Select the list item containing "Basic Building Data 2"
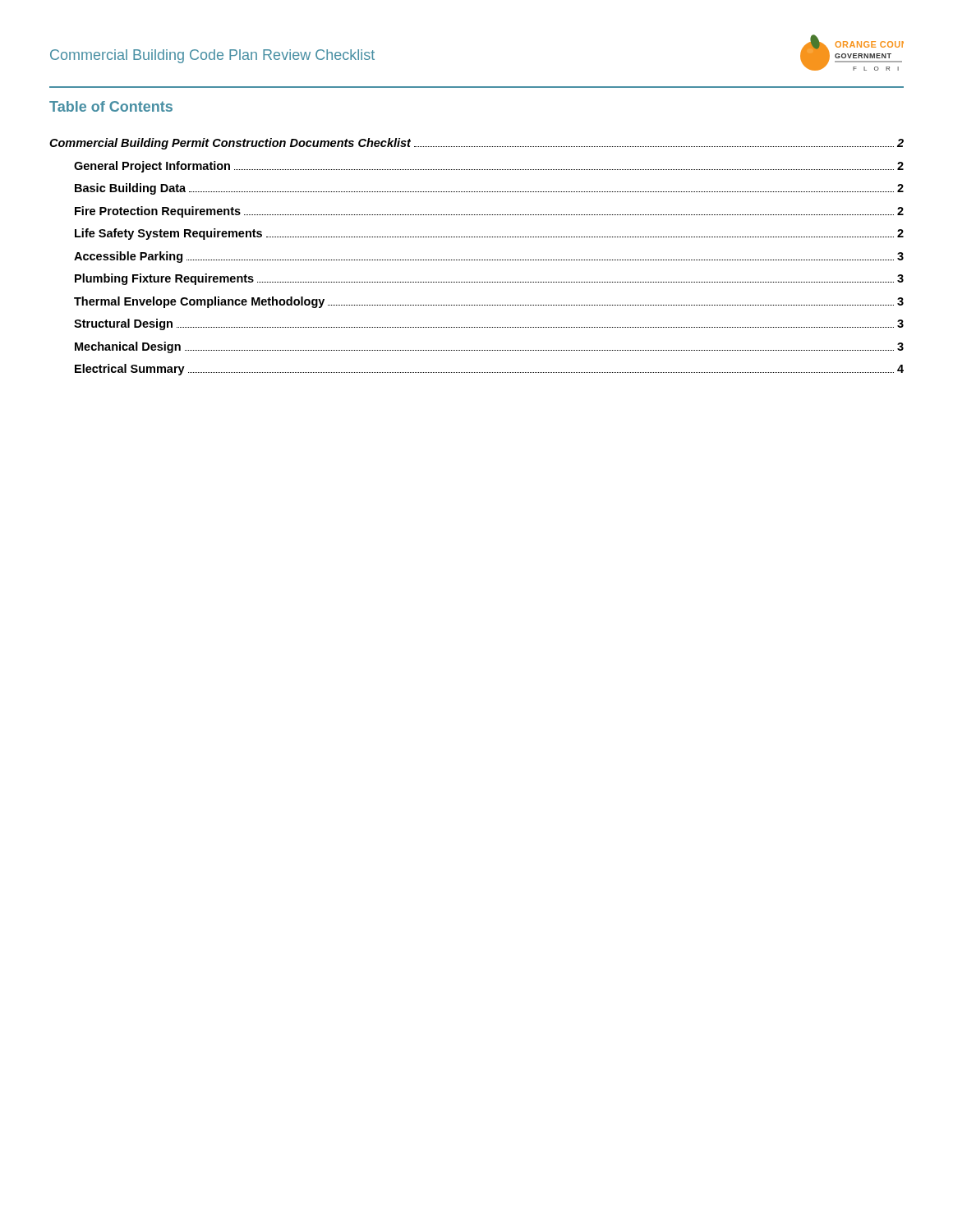Screen dimensions: 1232x953 tap(489, 189)
